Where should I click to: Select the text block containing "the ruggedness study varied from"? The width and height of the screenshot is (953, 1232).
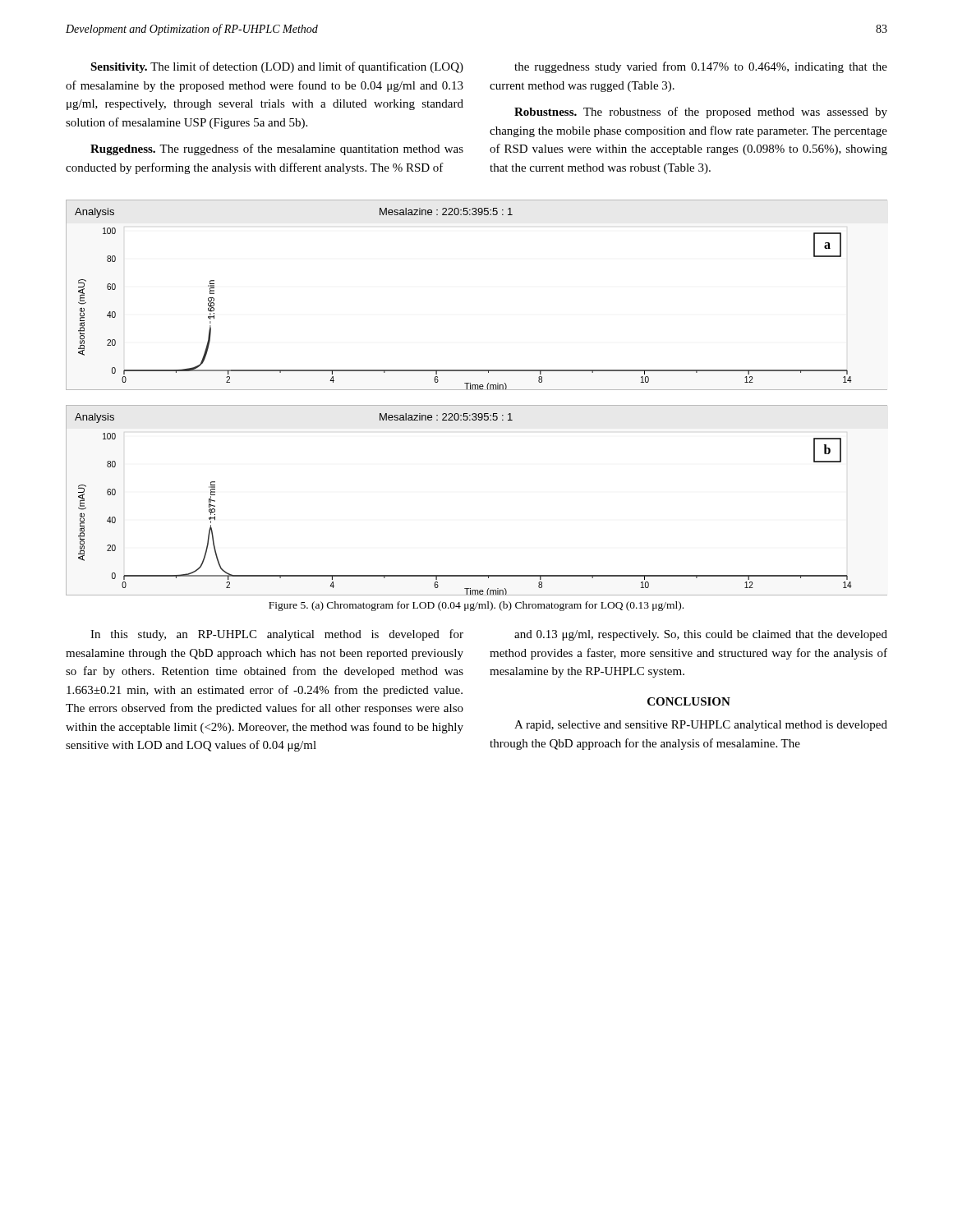[x=688, y=117]
